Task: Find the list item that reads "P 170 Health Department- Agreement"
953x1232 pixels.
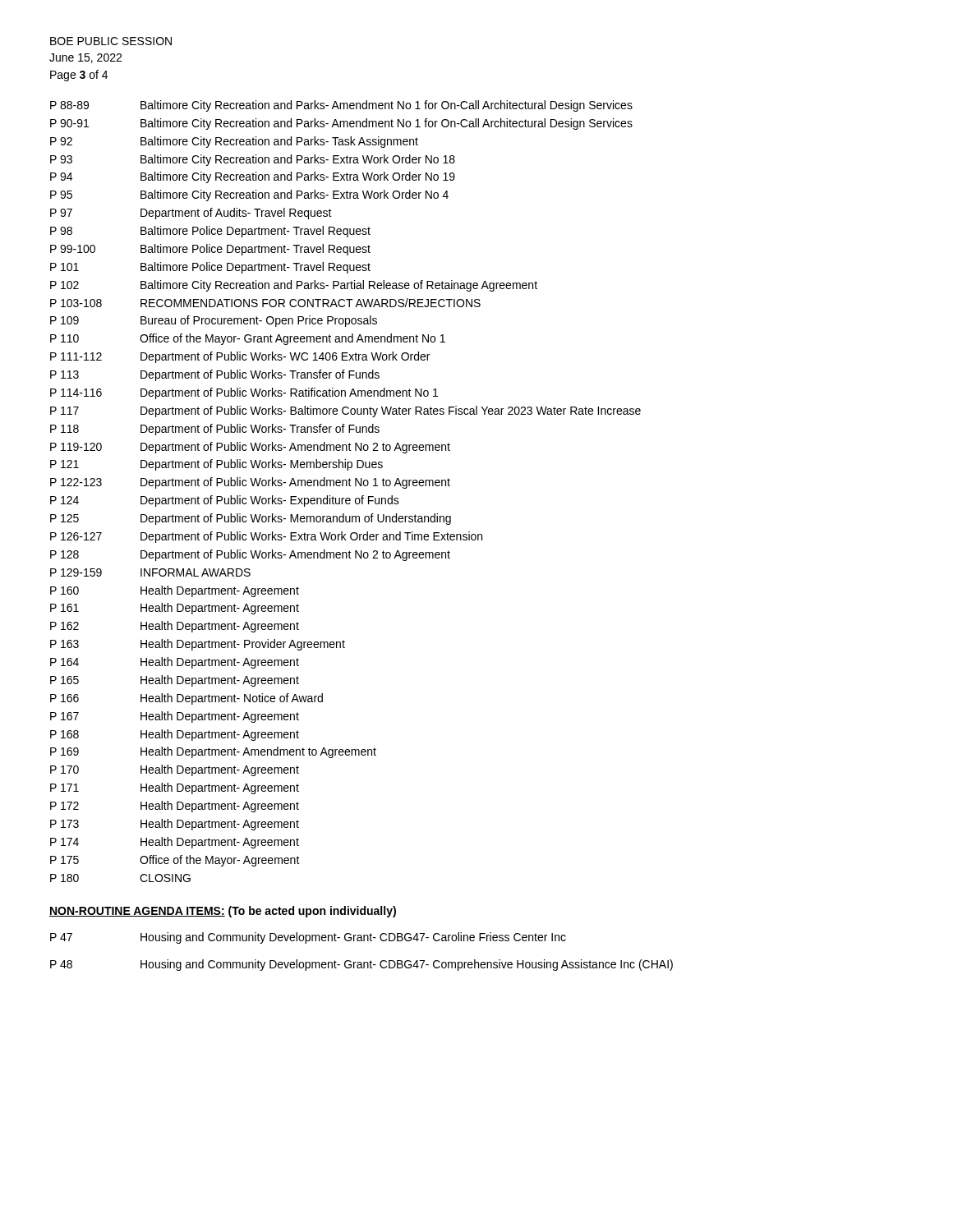Action: (175, 770)
